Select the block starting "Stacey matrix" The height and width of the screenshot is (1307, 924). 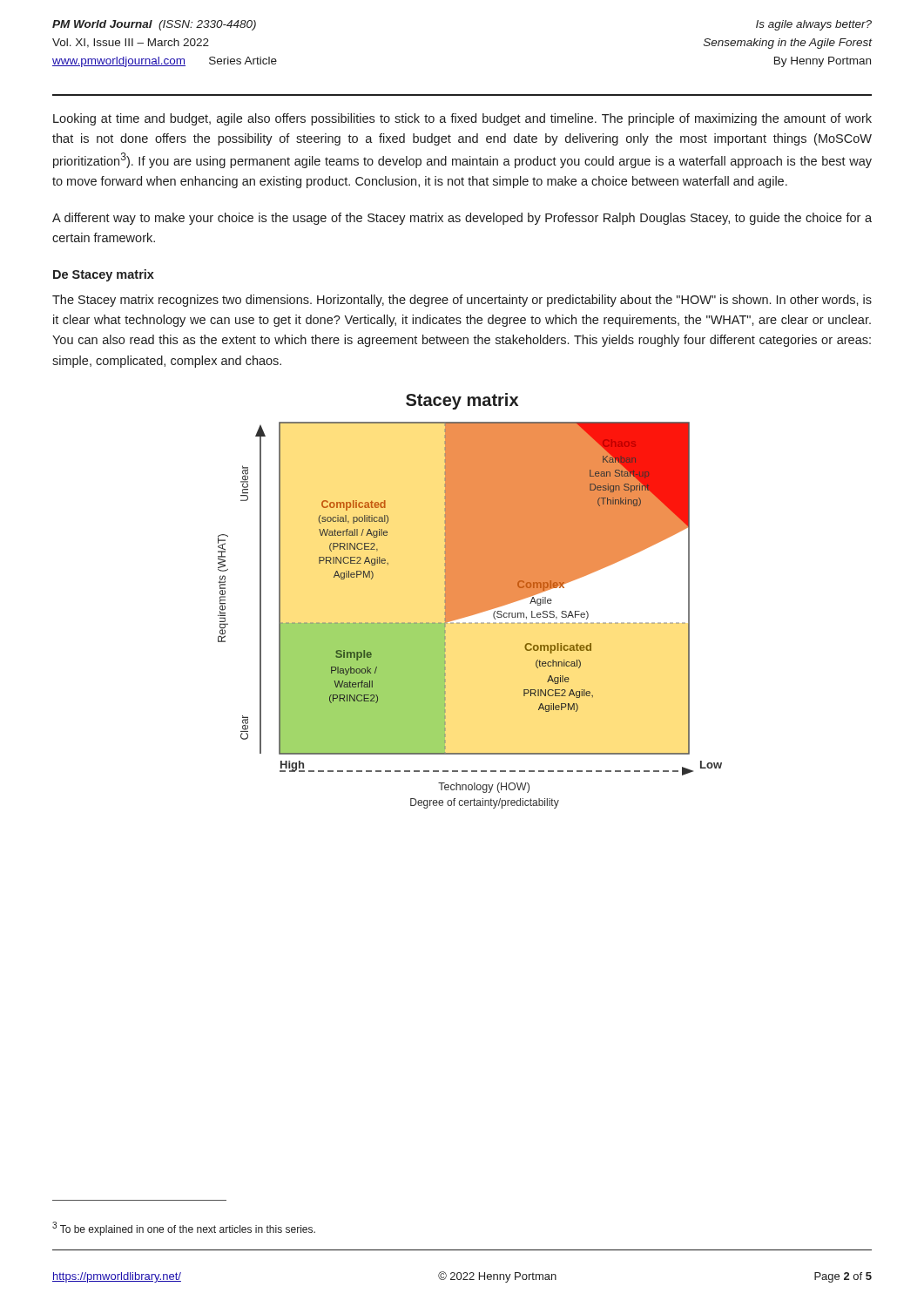click(x=462, y=400)
